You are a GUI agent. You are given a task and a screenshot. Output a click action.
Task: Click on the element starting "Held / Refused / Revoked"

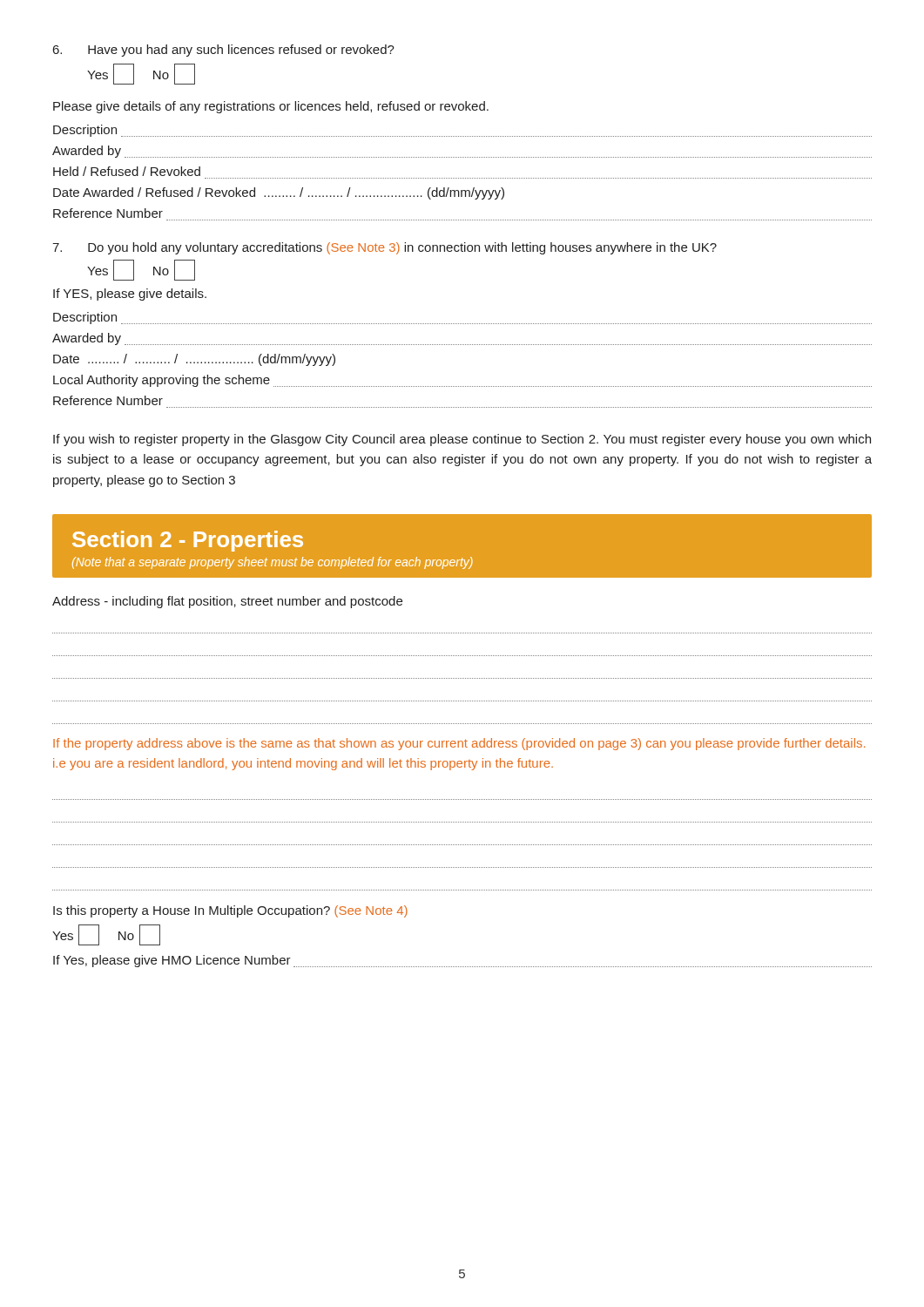pyautogui.click(x=462, y=171)
